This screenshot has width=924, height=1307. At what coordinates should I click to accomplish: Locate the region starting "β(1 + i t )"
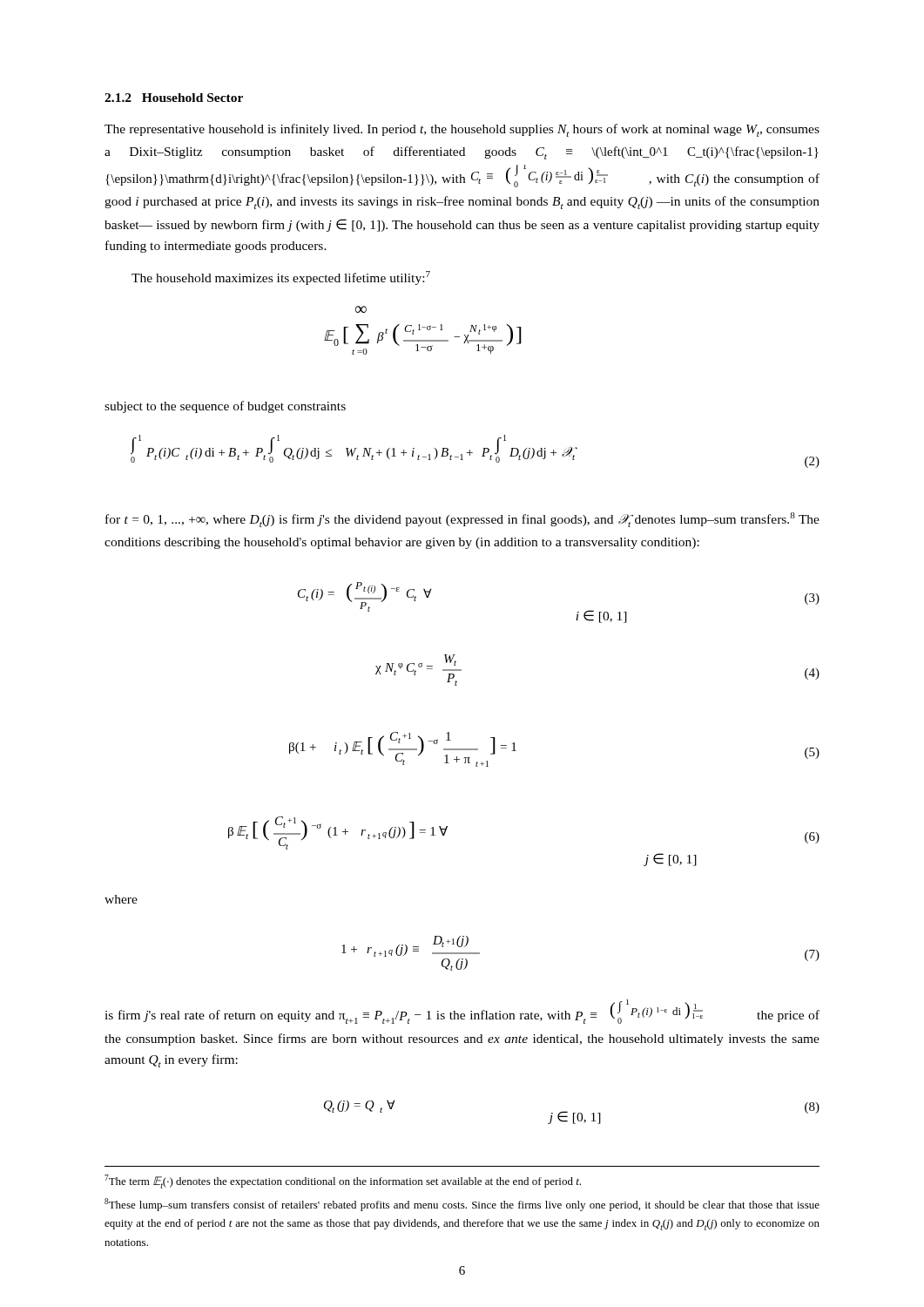coord(403,749)
